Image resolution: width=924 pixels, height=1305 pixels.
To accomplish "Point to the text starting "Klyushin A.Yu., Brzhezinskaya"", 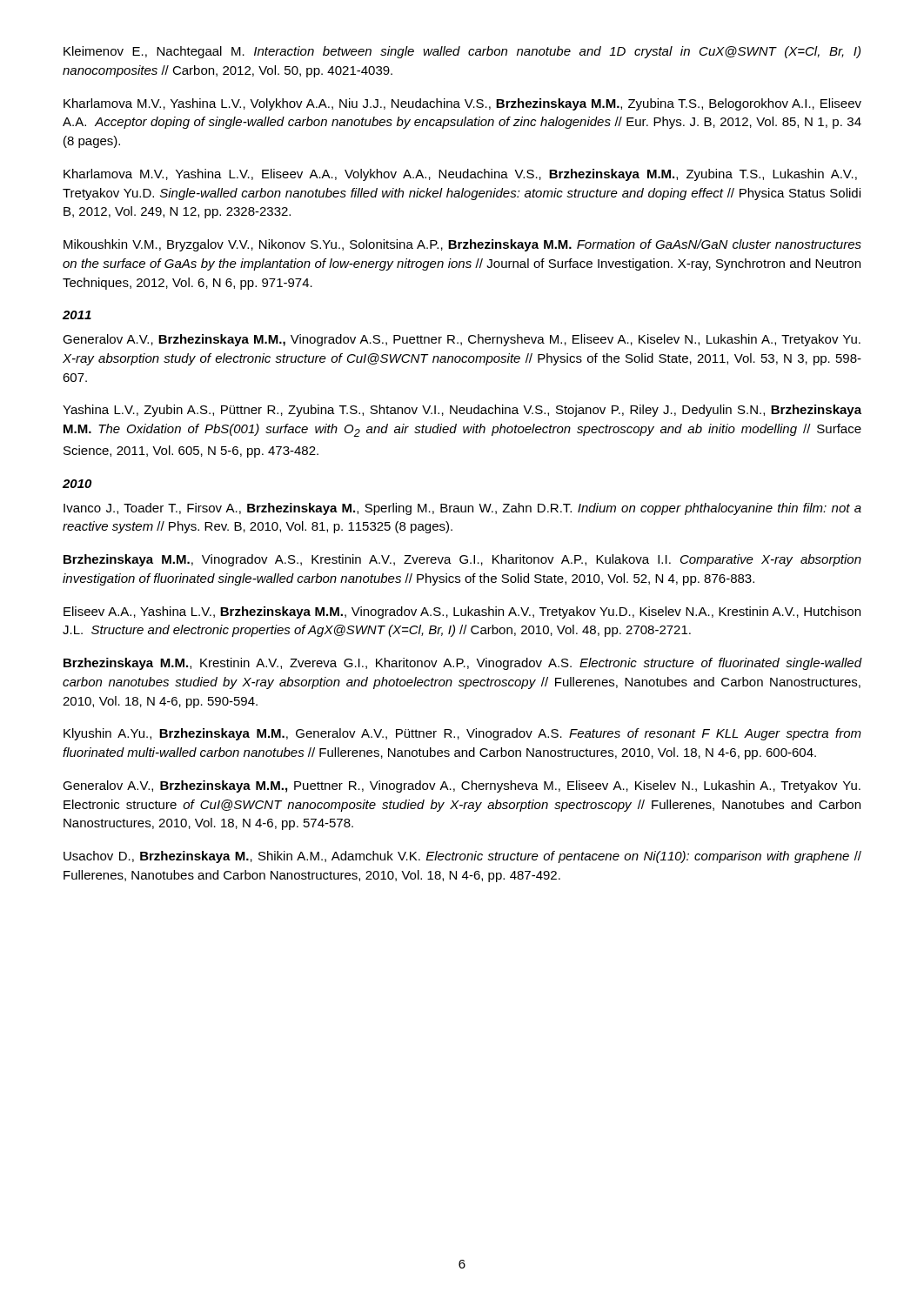I will [x=462, y=743].
